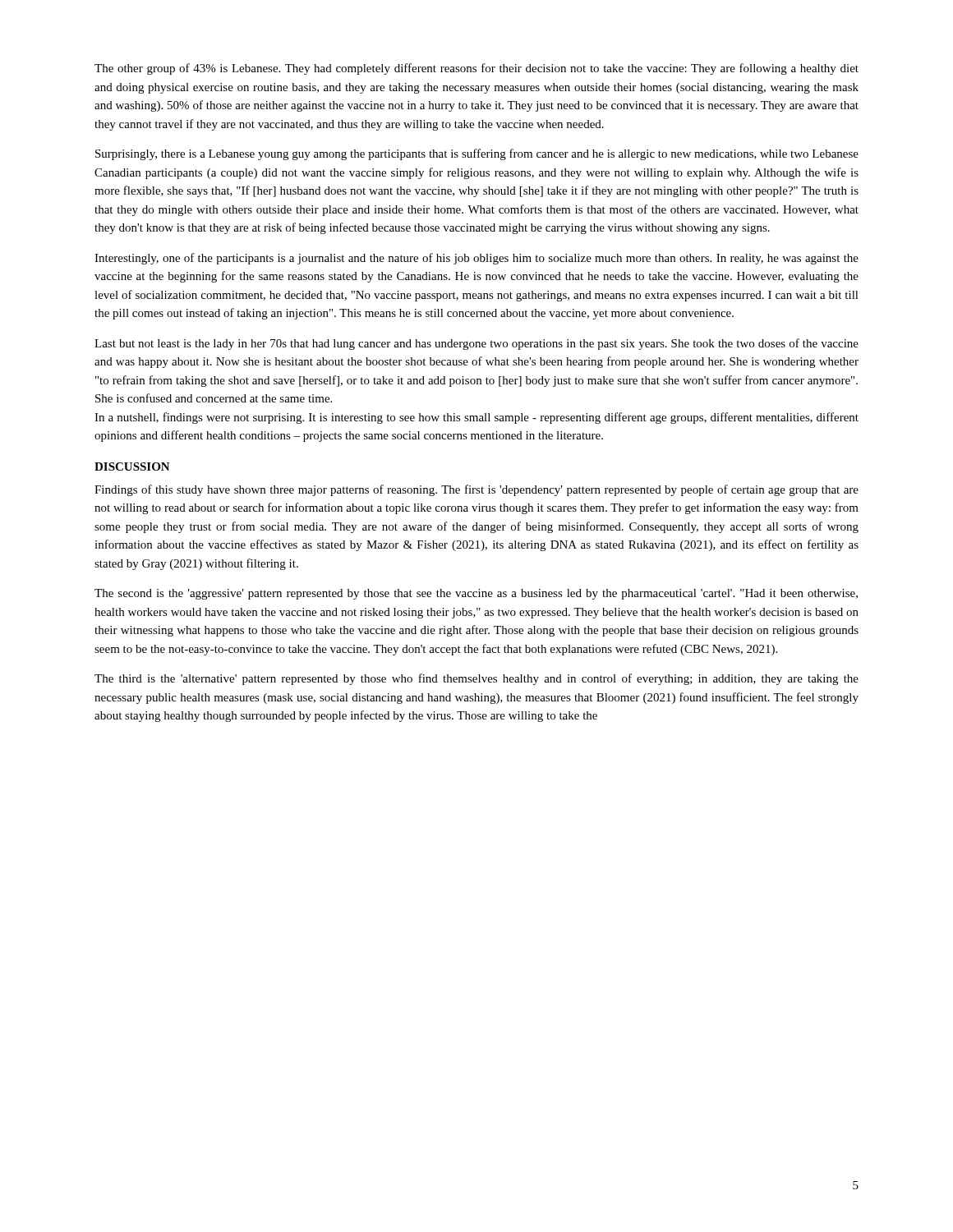
Task: Navigate to the text starting "The other group of"
Action: click(476, 96)
